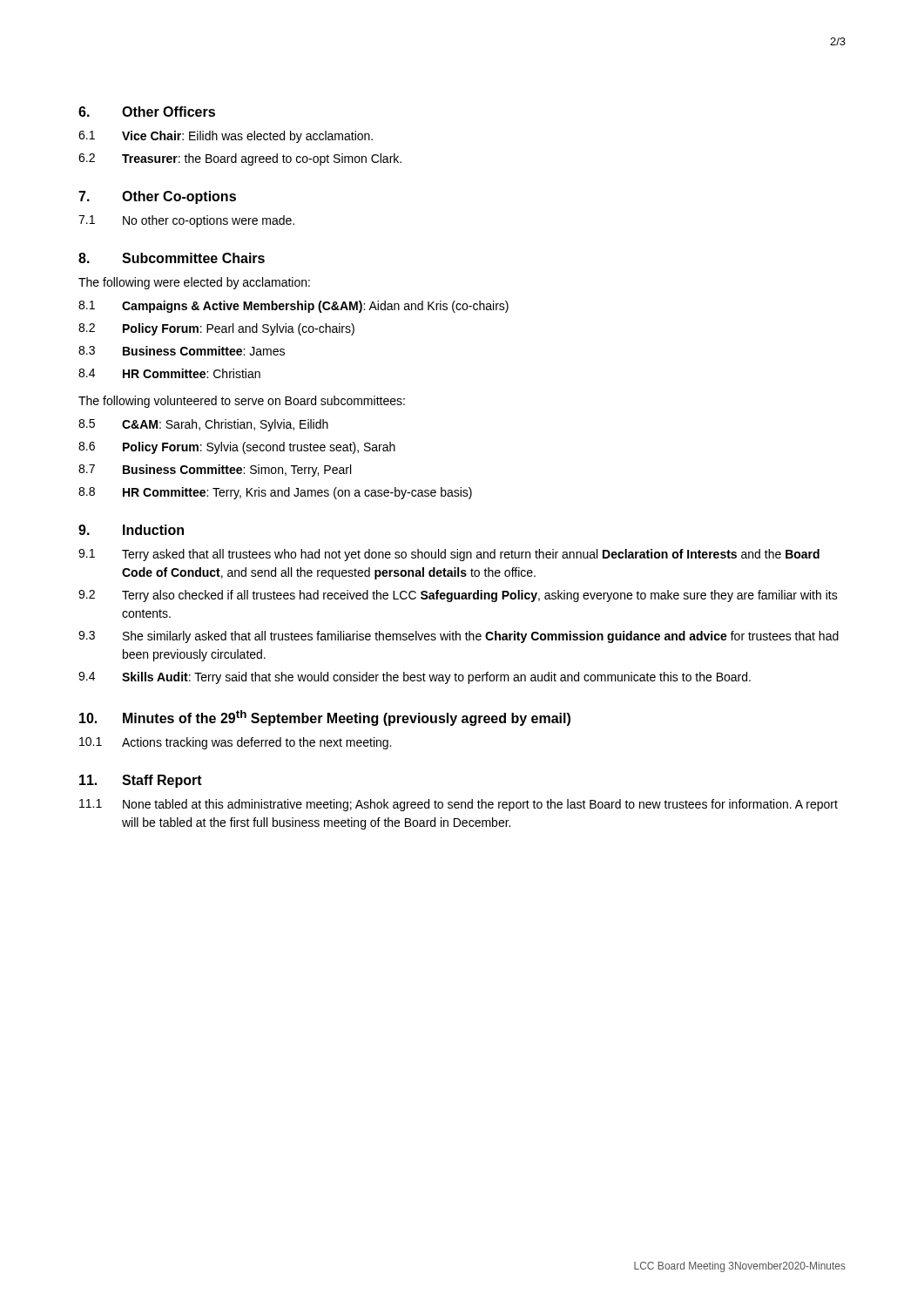This screenshot has width=924, height=1307.
Task: Find the passage starting "6. Other Officers"
Action: pos(147,112)
